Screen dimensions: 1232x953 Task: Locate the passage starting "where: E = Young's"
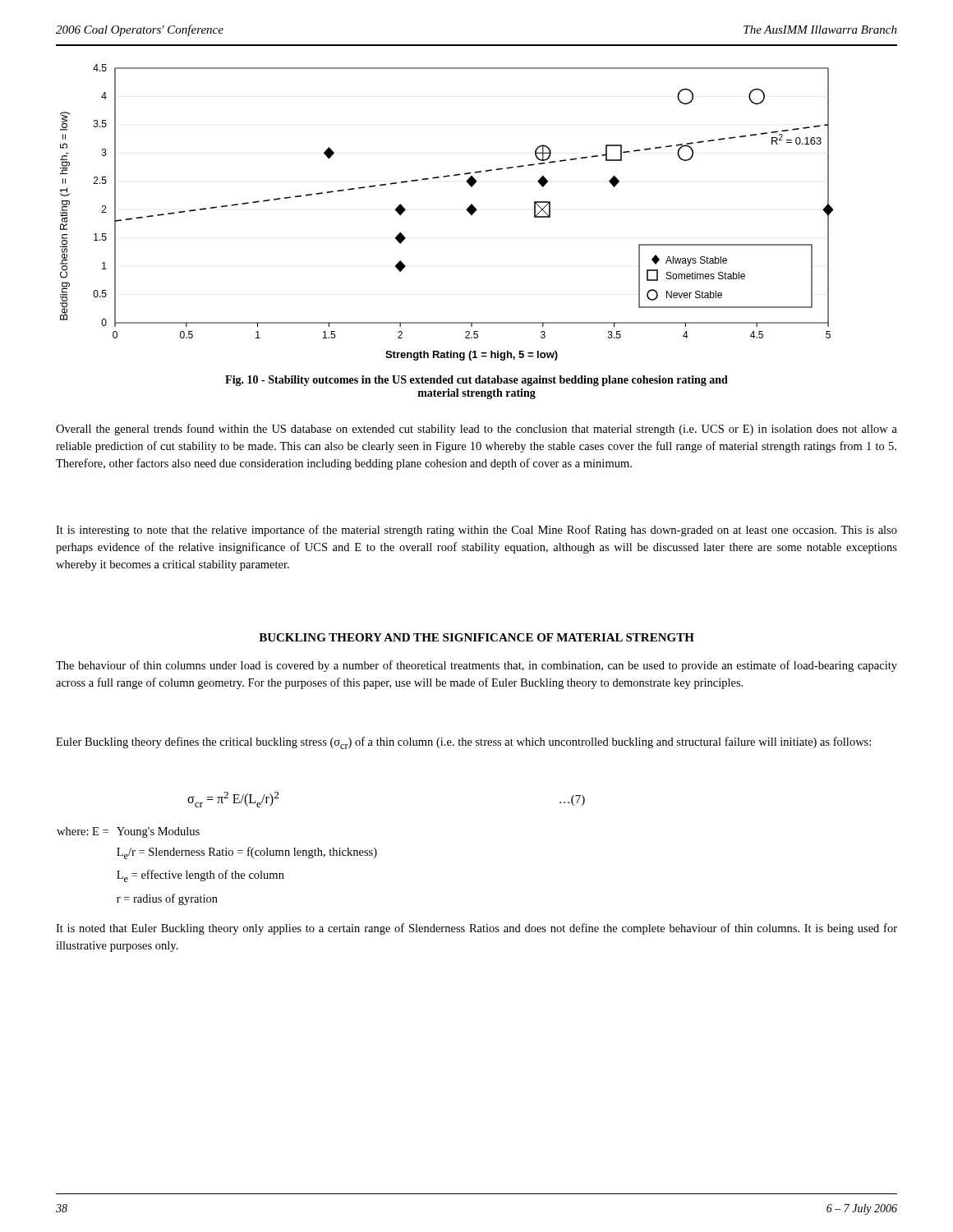coord(217,865)
